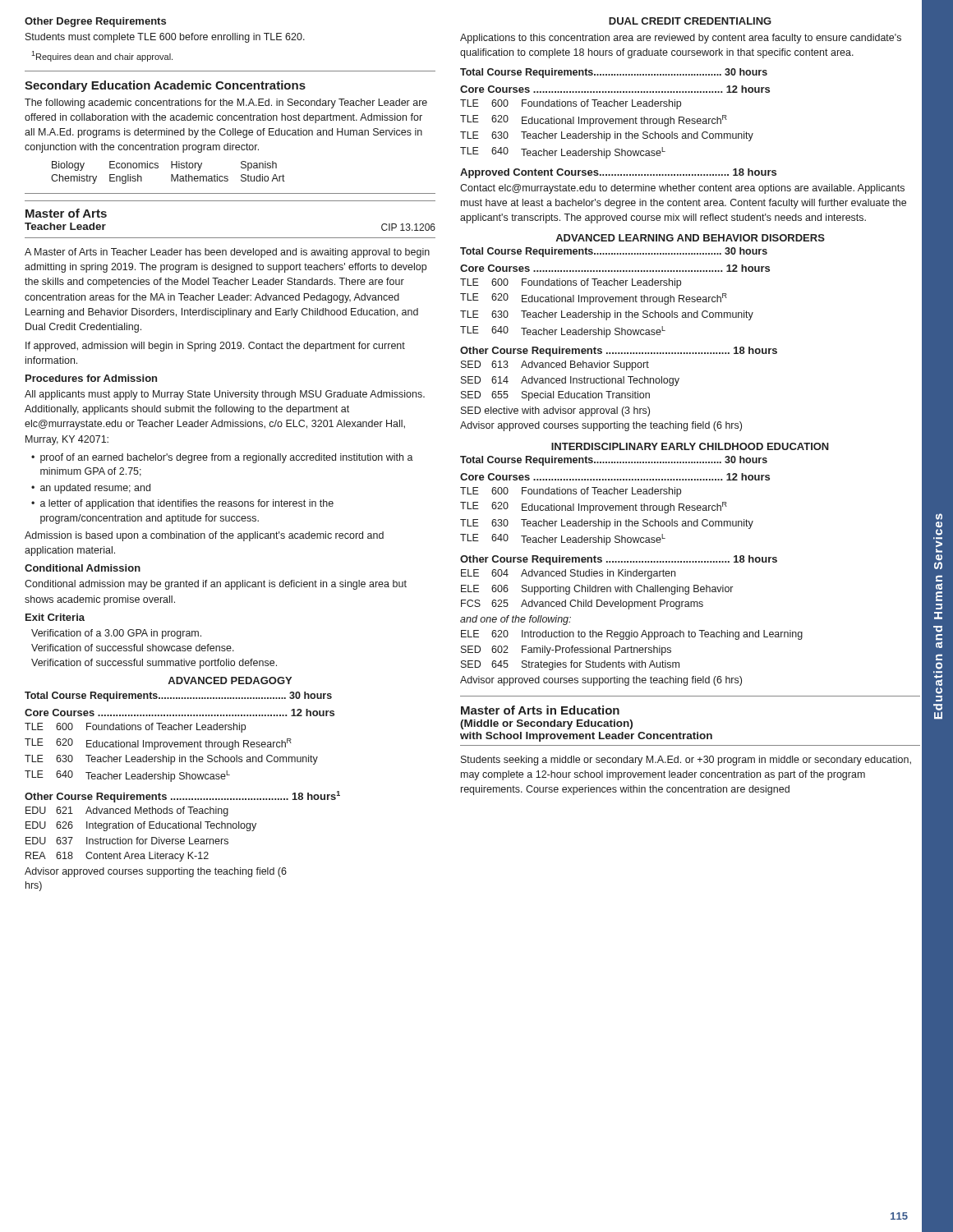
Task: Find the block on this page that starts "Students seeking a middle or secondary M.A.Ed. or"
Action: tap(690, 775)
